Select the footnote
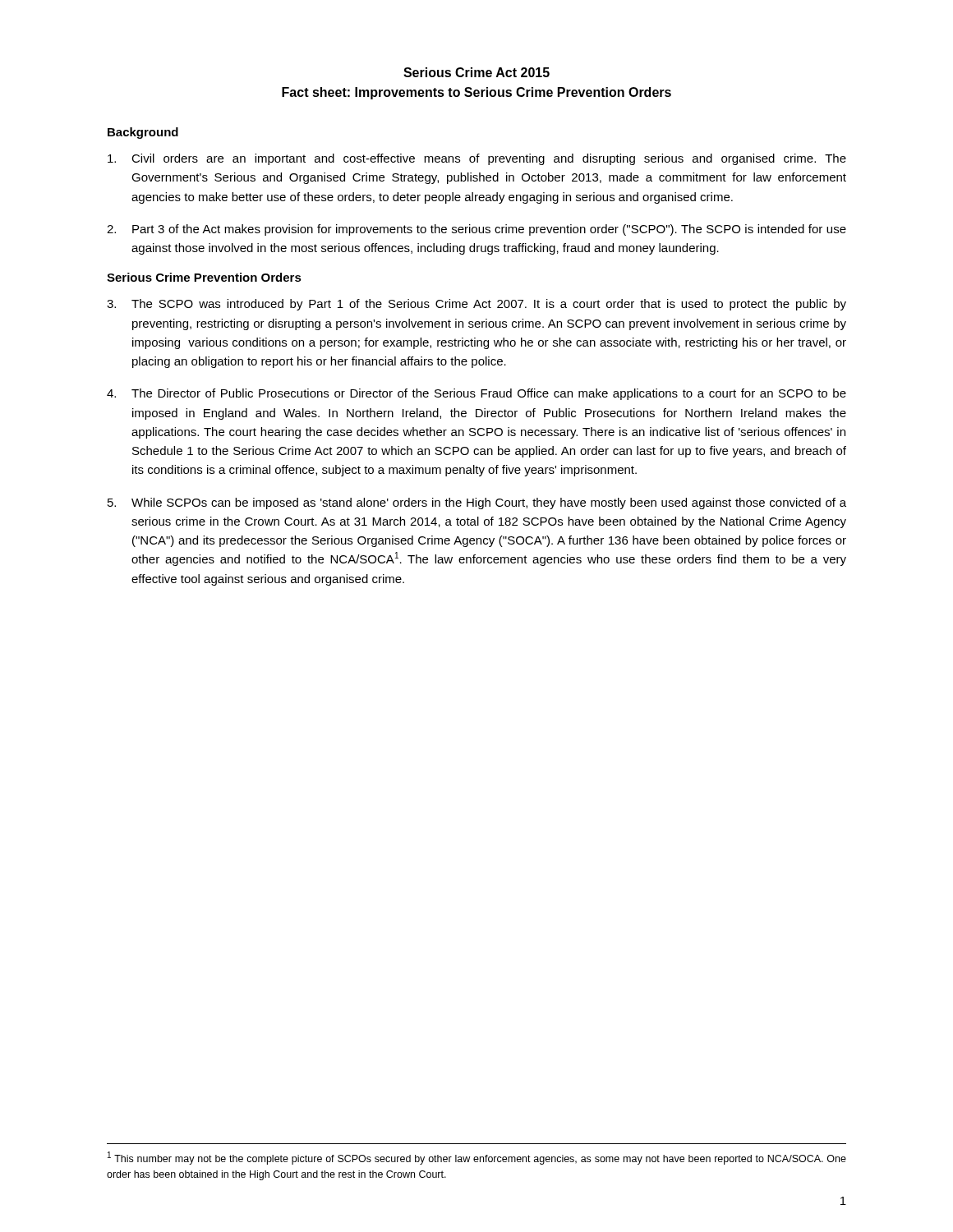953x1232 pixels. (476, 1166)
